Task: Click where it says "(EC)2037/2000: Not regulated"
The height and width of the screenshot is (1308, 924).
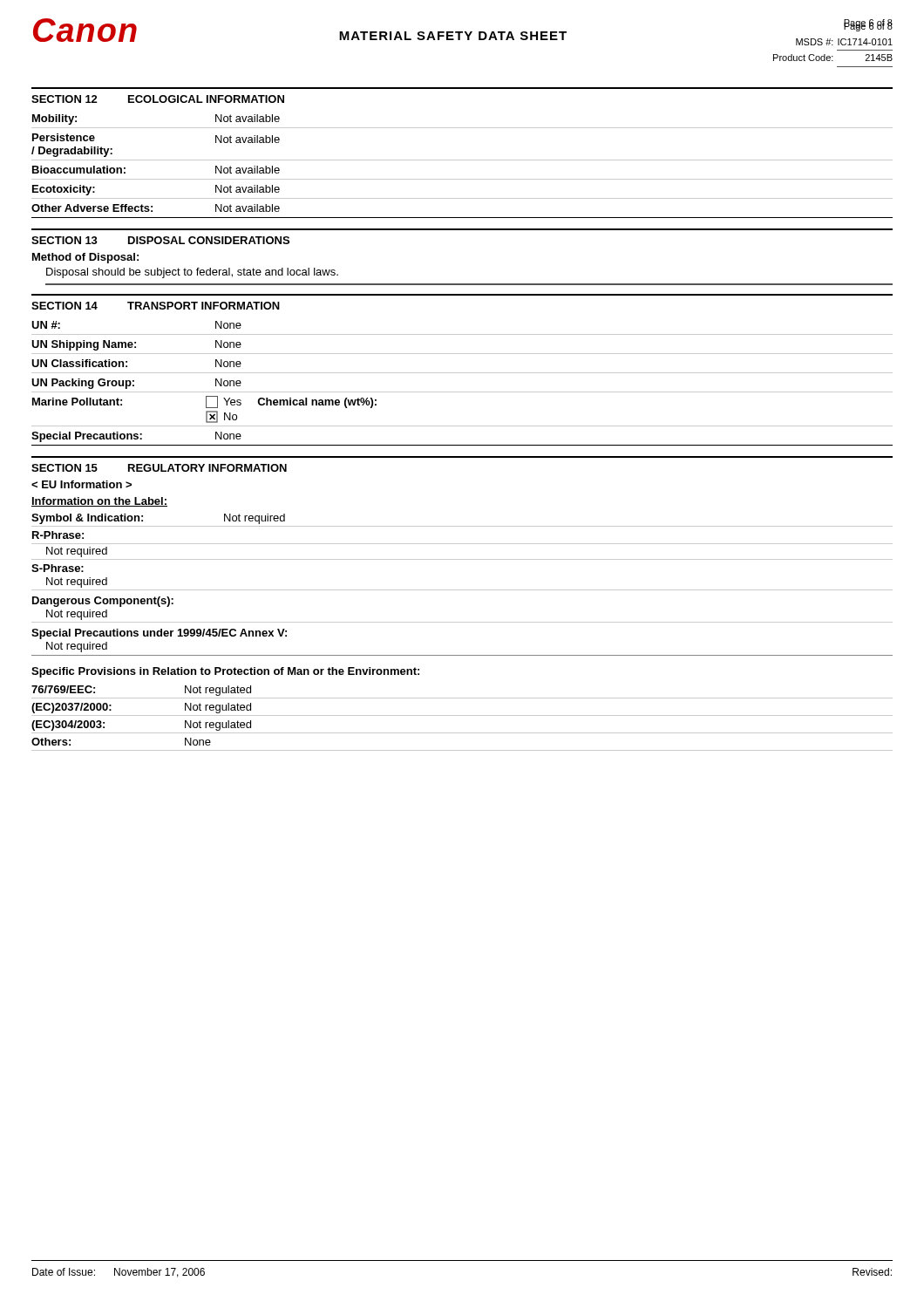Action: coord(142,707)
